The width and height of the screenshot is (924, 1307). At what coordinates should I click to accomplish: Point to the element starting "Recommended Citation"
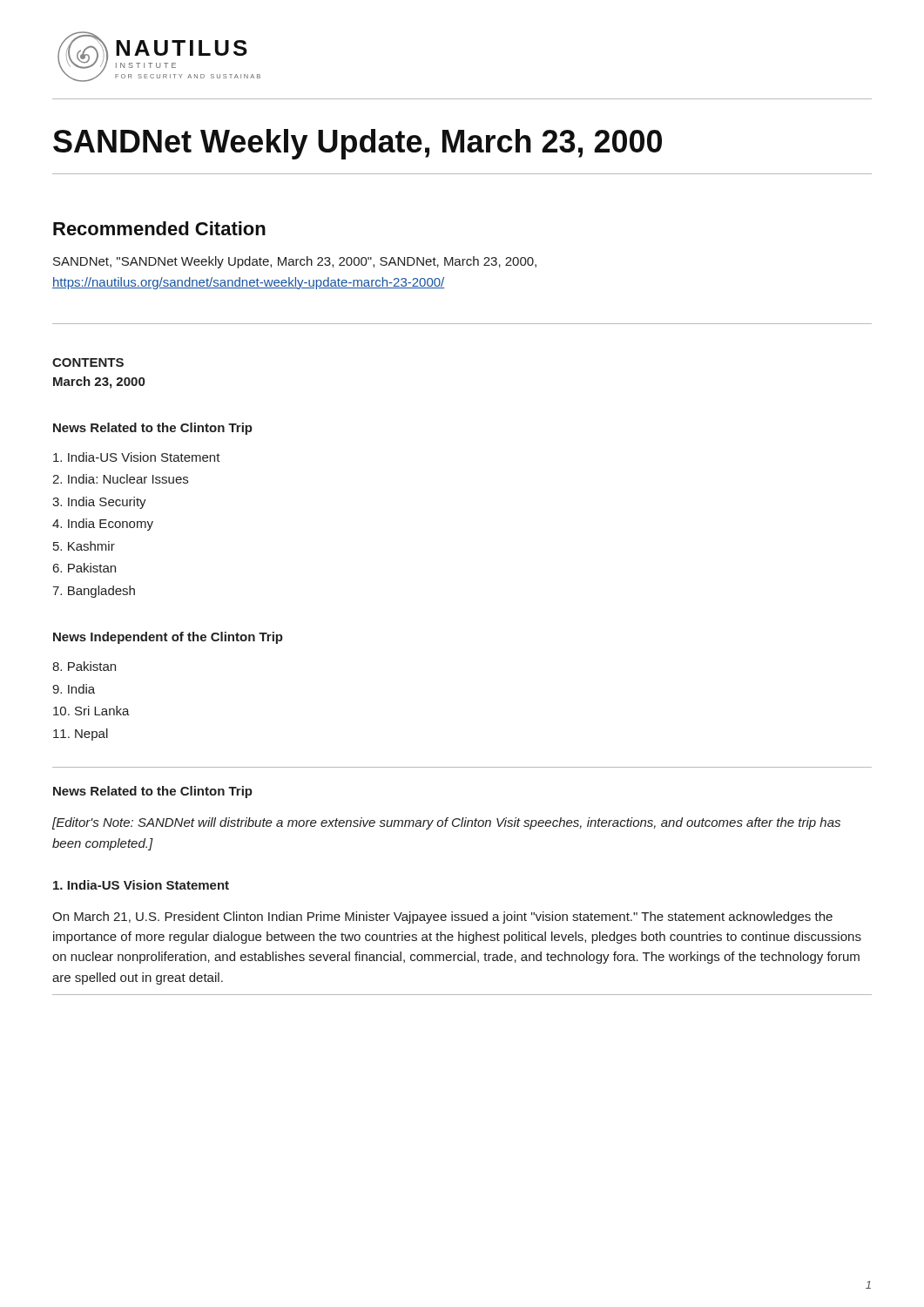click(x=159, y=228)
